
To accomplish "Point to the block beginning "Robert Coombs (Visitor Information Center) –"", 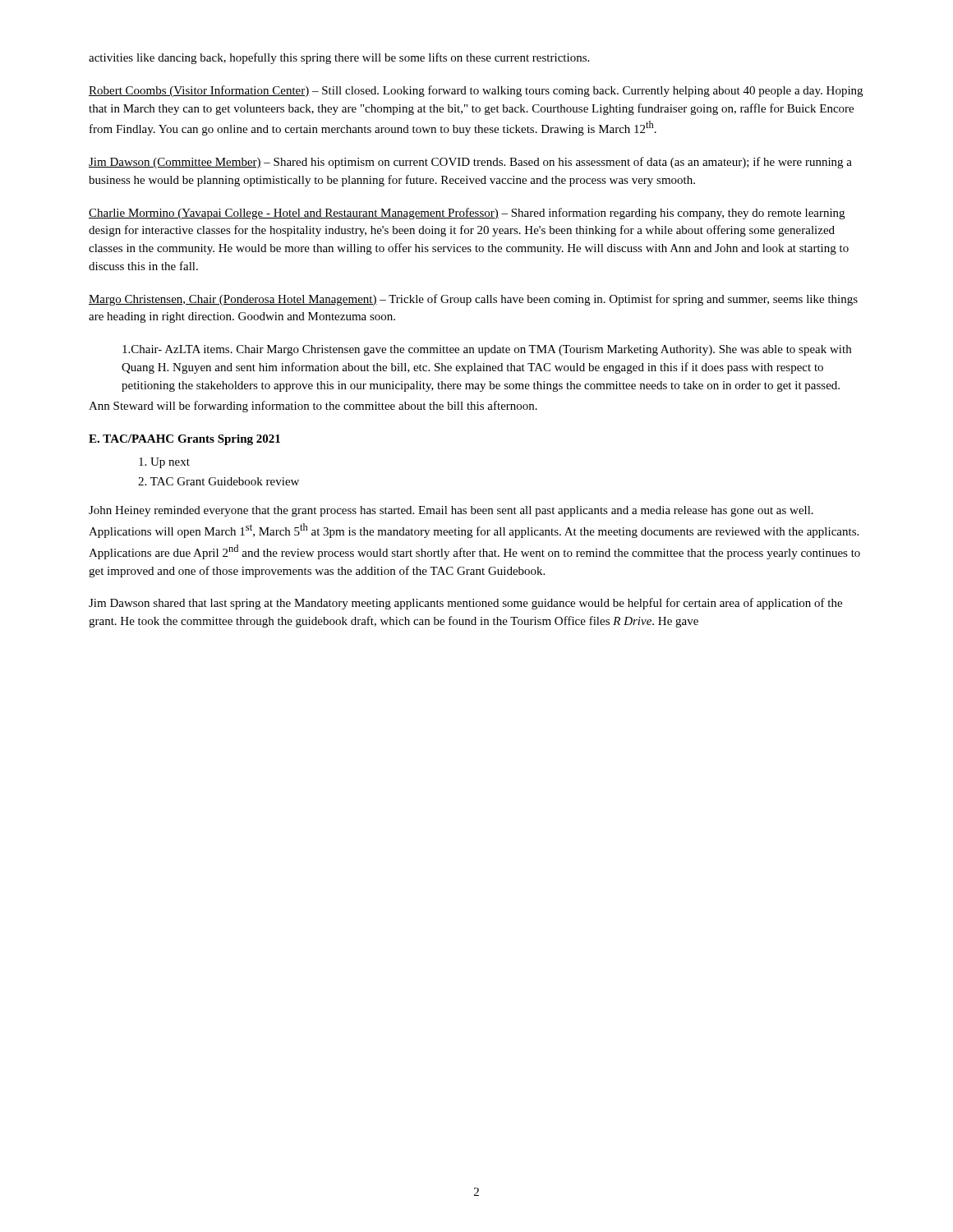I will [476, 110].
